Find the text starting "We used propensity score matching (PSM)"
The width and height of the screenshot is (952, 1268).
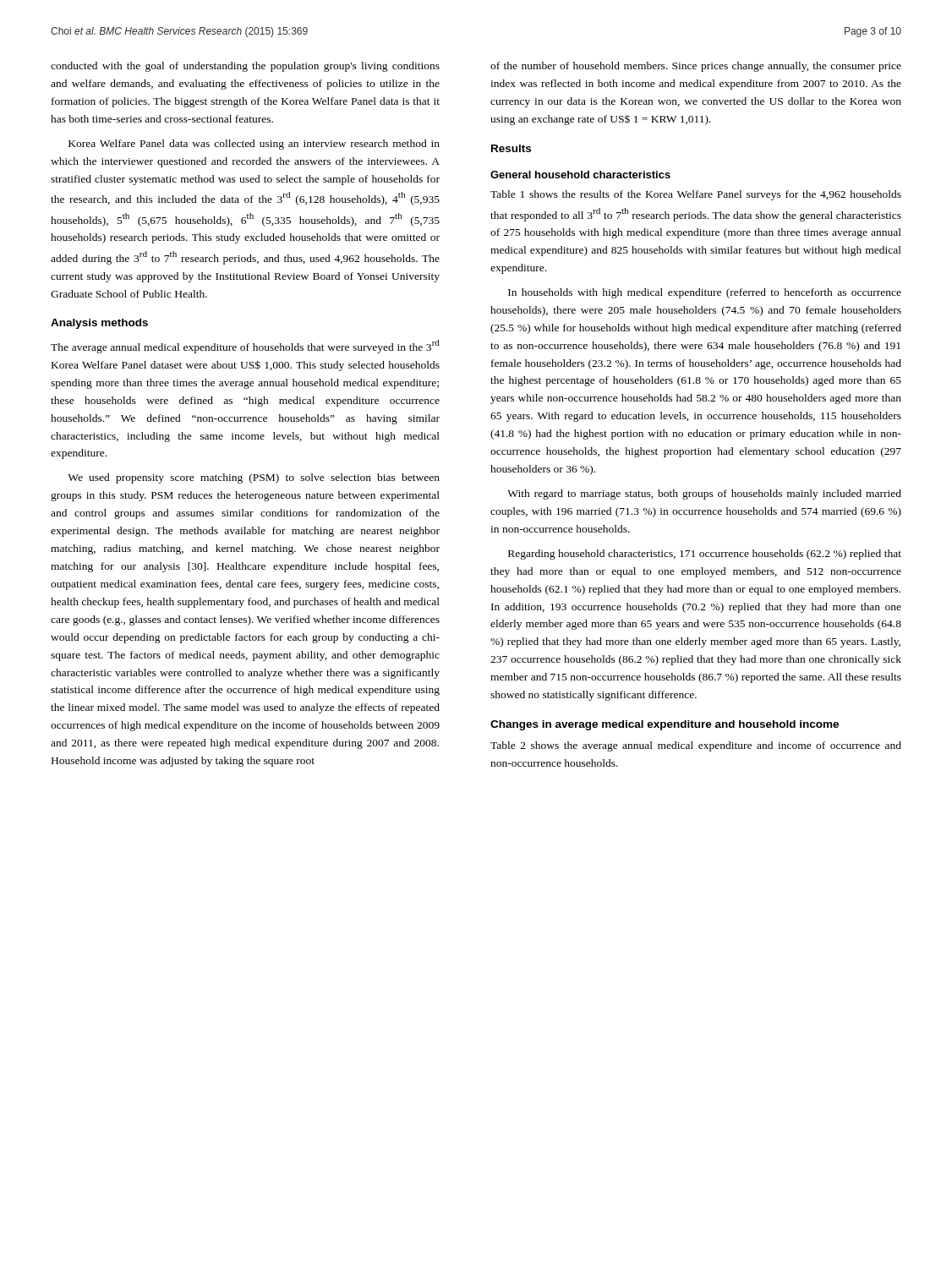coord(245,620)
